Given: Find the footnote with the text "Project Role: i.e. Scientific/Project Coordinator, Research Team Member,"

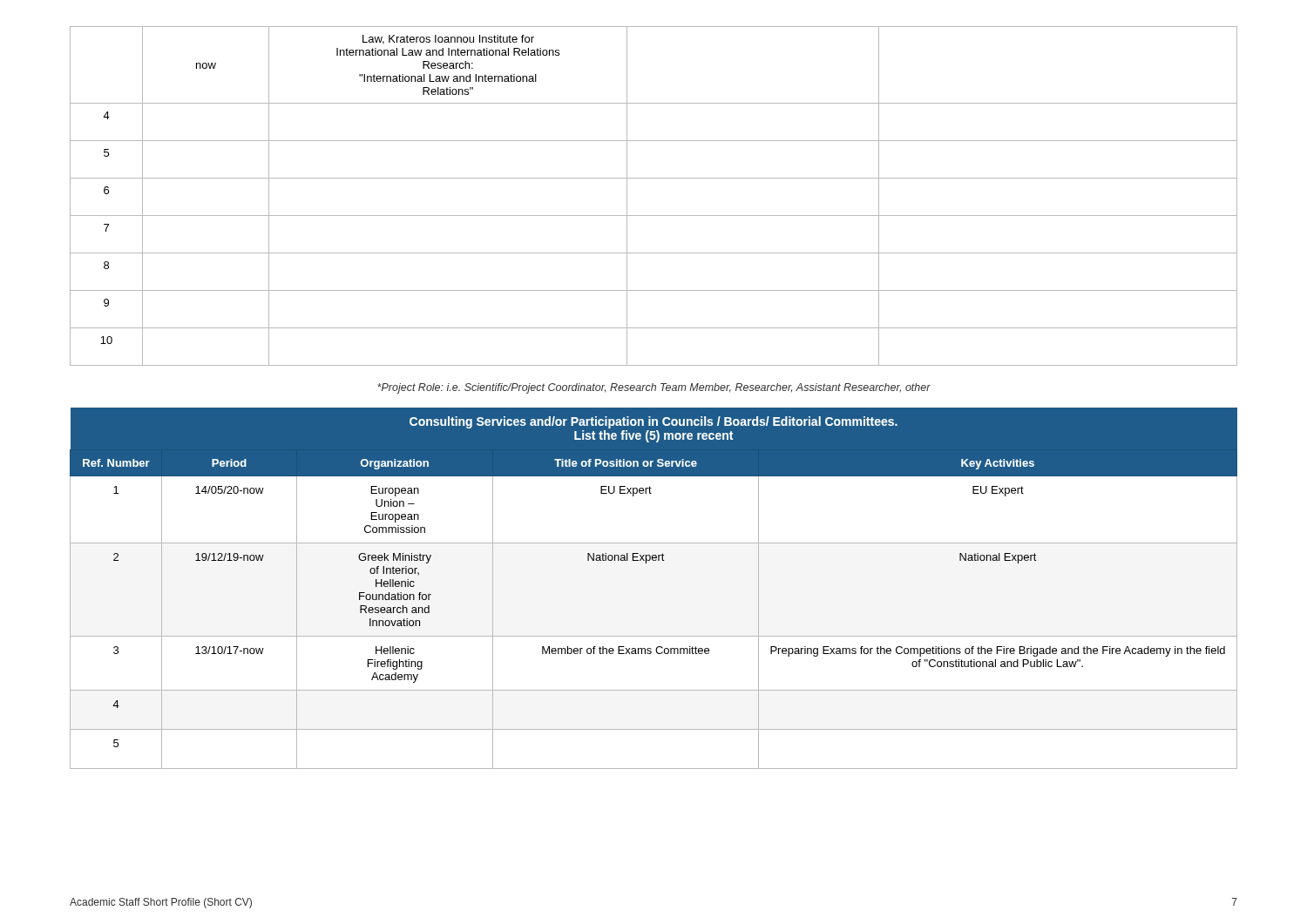Looking at the screenshot, I should [x=654, y=388].
